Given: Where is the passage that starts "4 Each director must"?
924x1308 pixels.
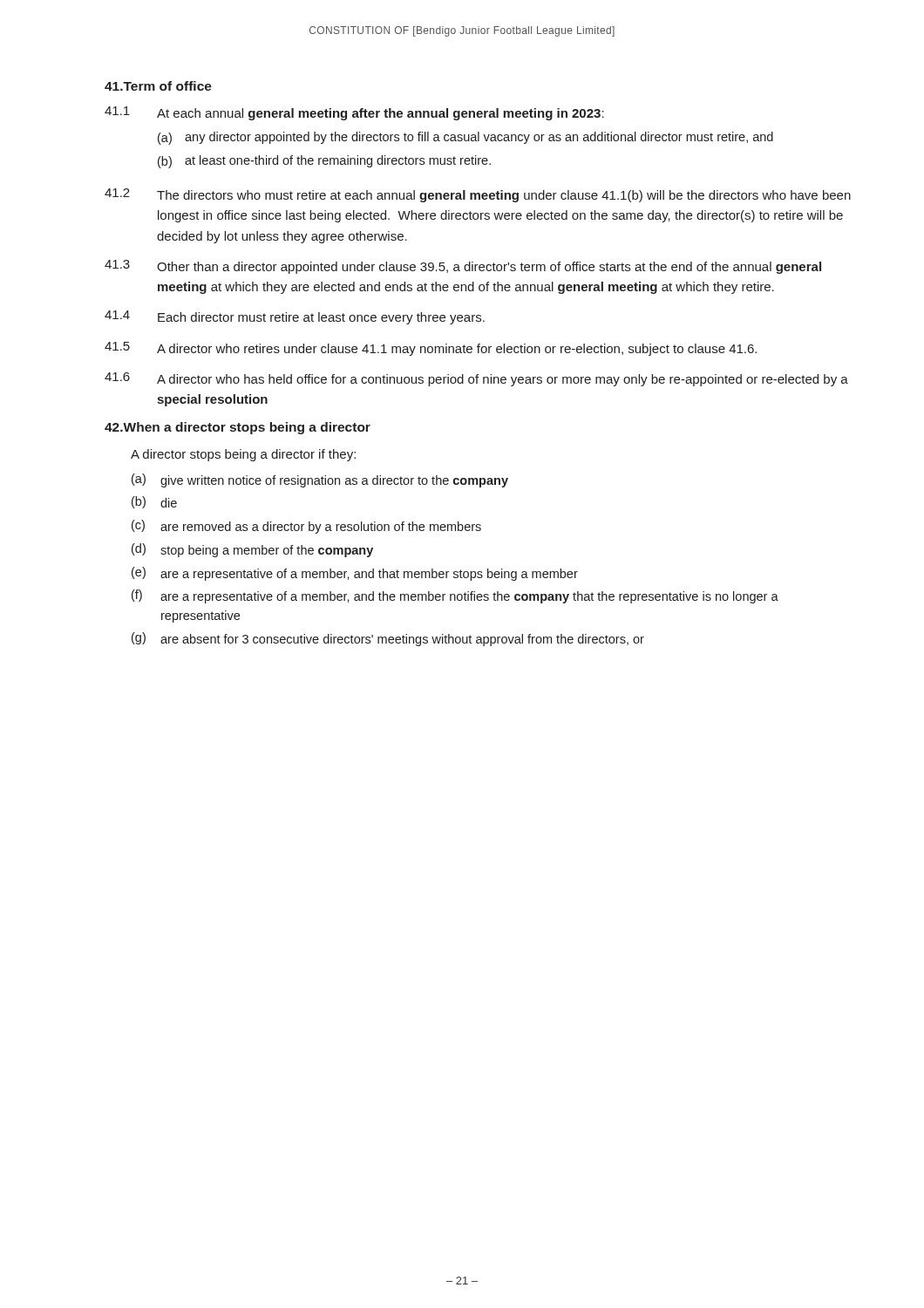Looking at the screenshot, I should tap(479, 318).
